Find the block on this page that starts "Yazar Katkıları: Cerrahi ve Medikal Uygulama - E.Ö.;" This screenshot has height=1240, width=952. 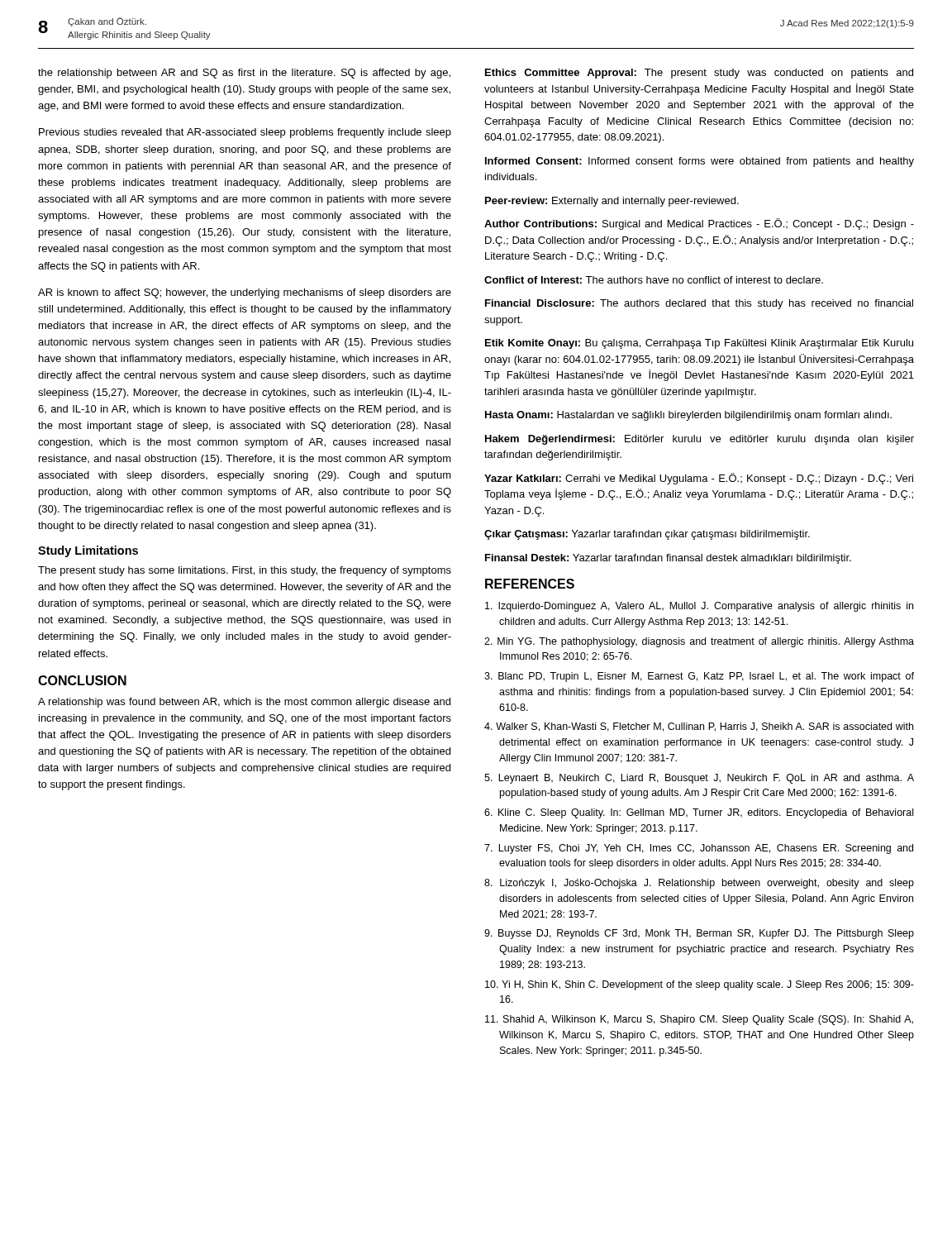tap(699, 494)
